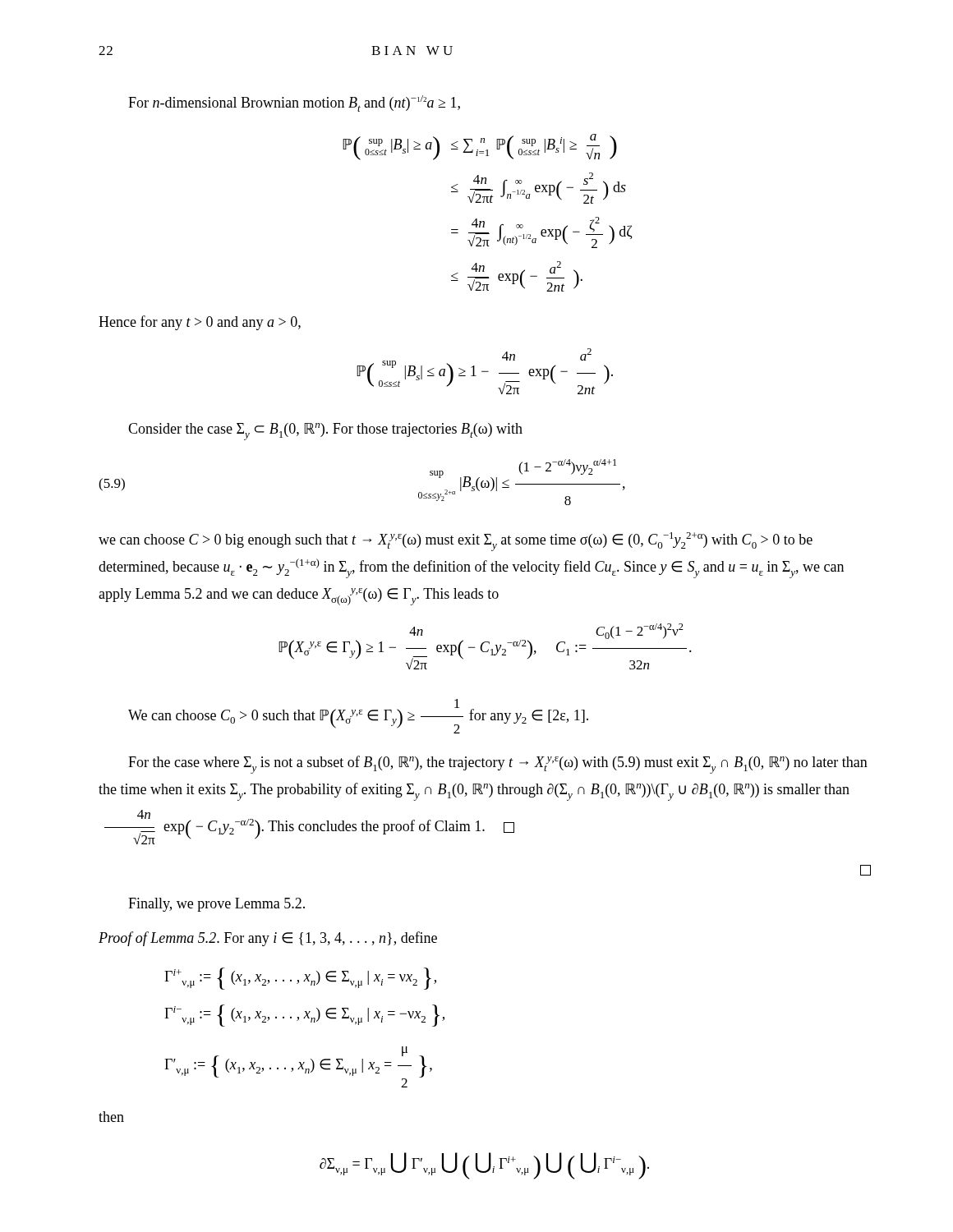
Task: Find the passage starting "For n-dimensional Brownian motion"
Action: 295,103
